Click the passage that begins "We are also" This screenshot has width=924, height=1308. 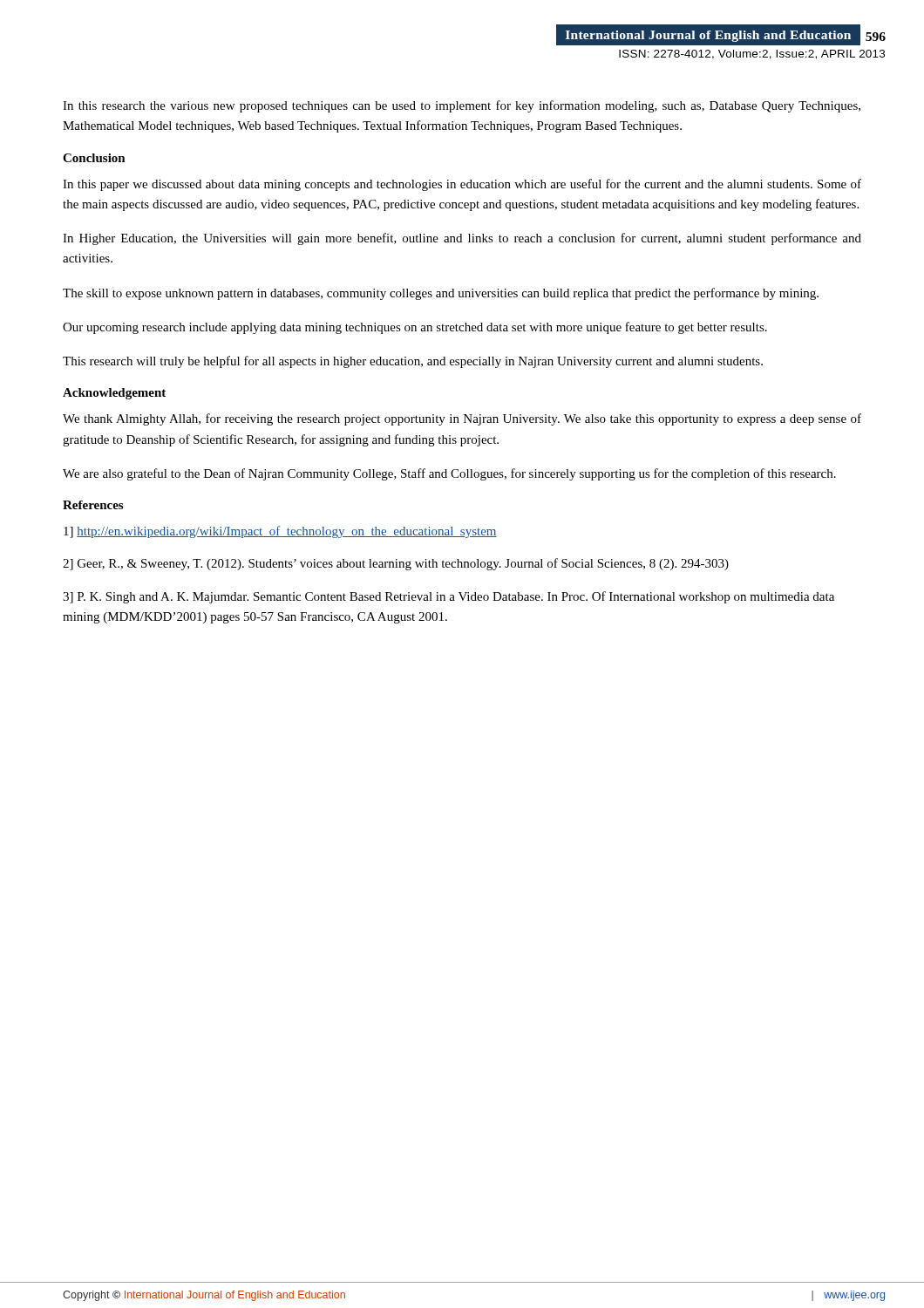(450, 473)
